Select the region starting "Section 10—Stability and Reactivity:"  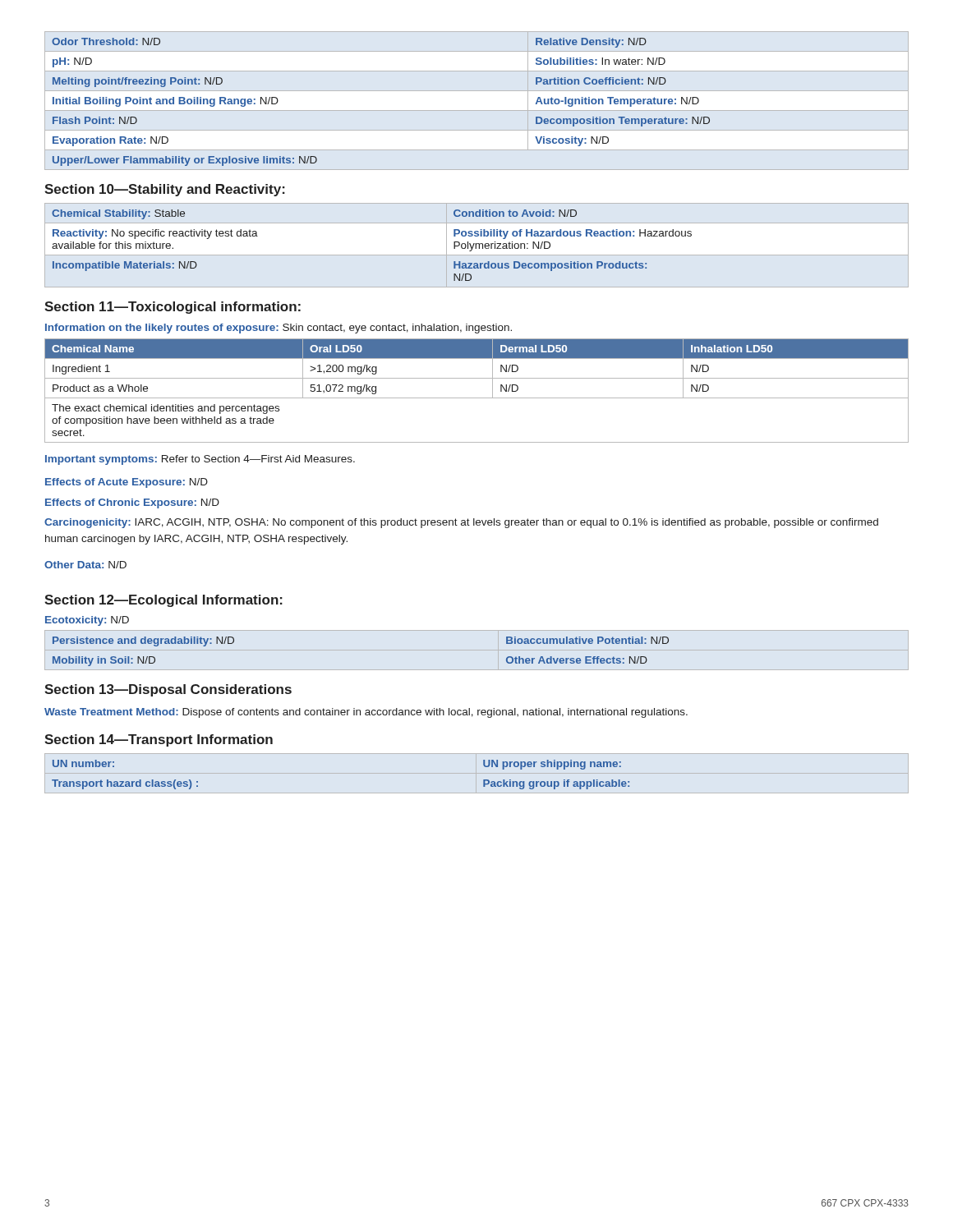click(x=165, y=189)
